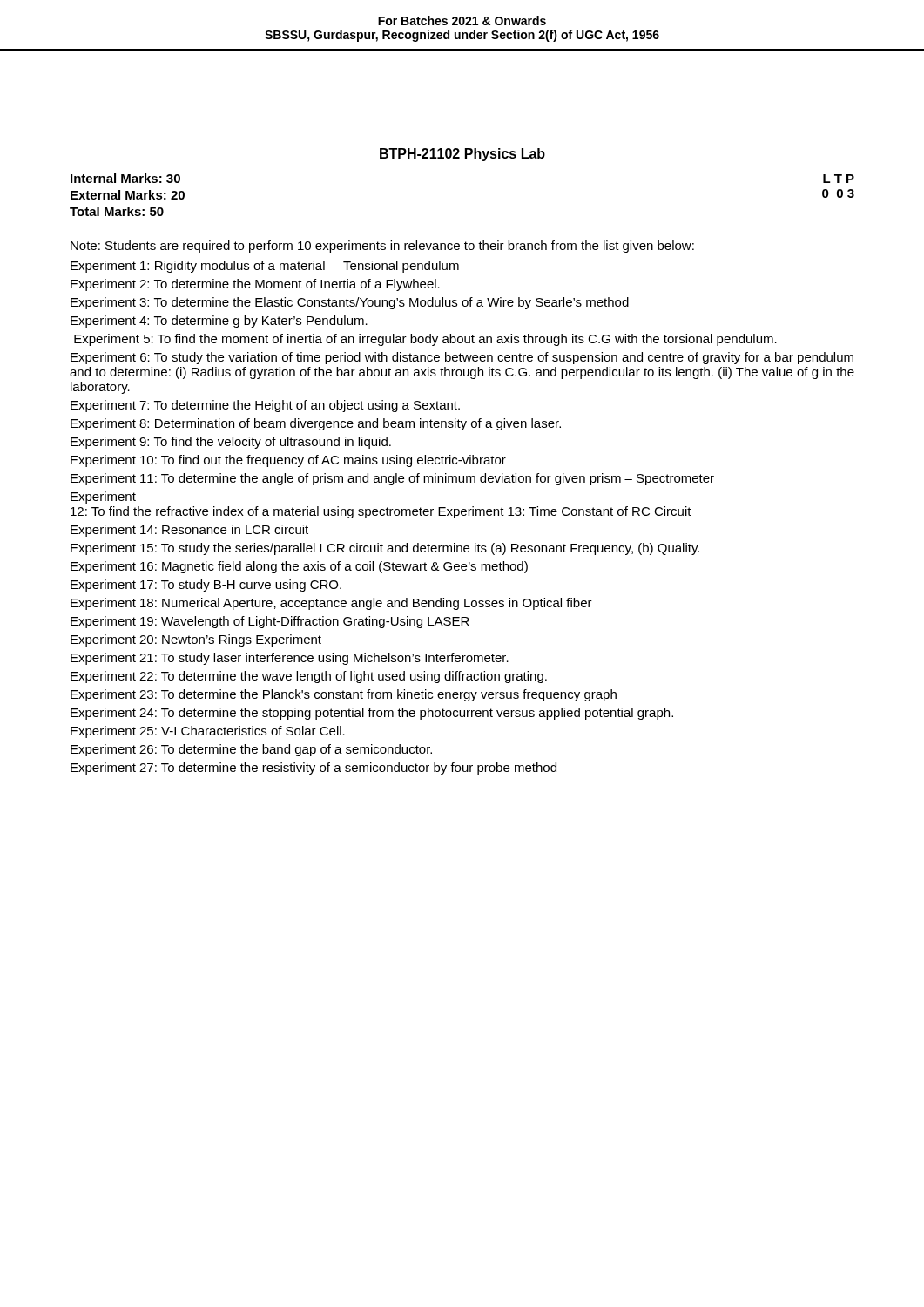Find the element starting "Experiment 15: To study the series/parallel LCR circuit"
Screen dimensions: 1307x924
[x=385, y=548]
